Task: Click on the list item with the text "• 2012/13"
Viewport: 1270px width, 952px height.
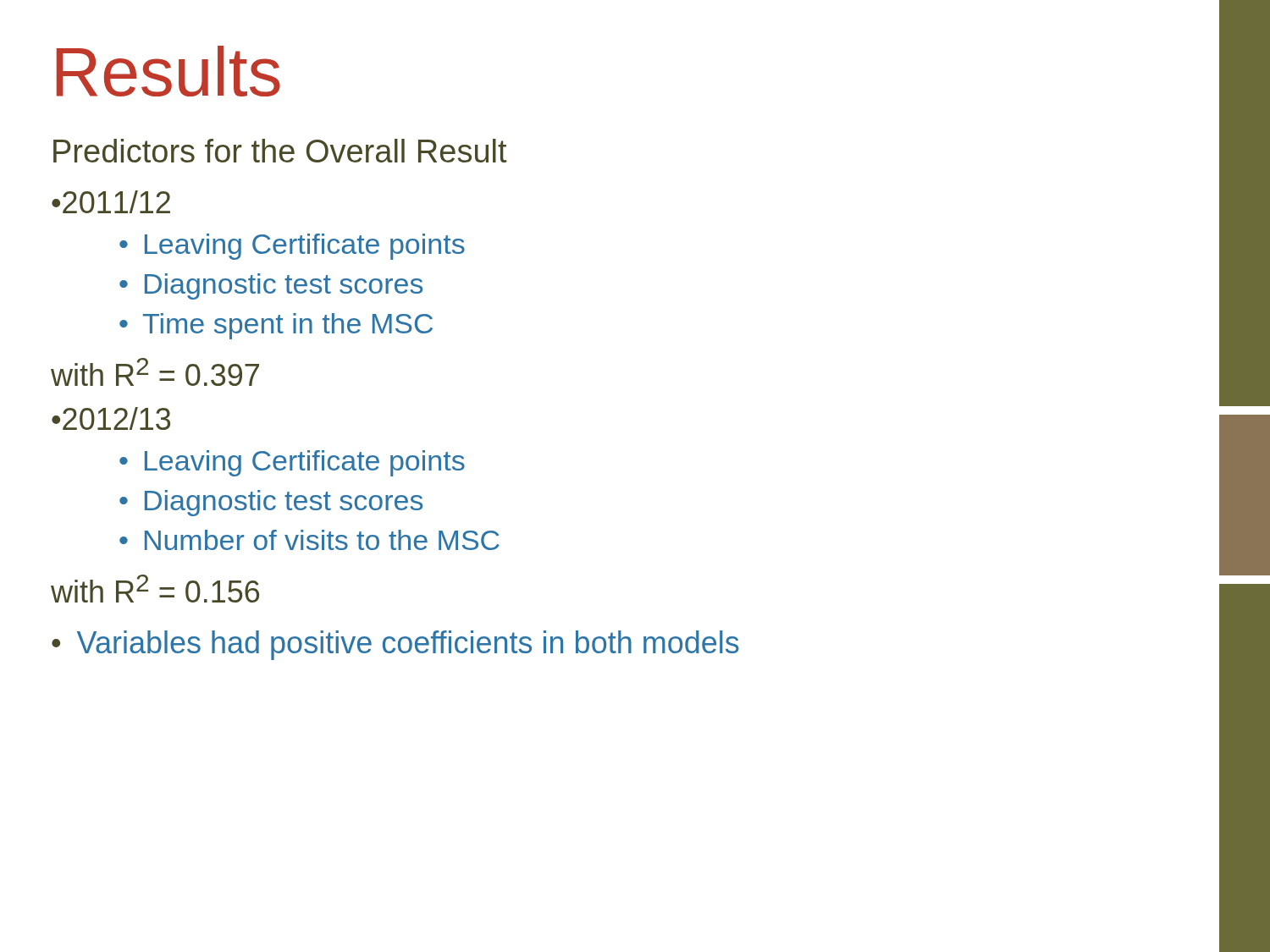Action: (111, 420)
